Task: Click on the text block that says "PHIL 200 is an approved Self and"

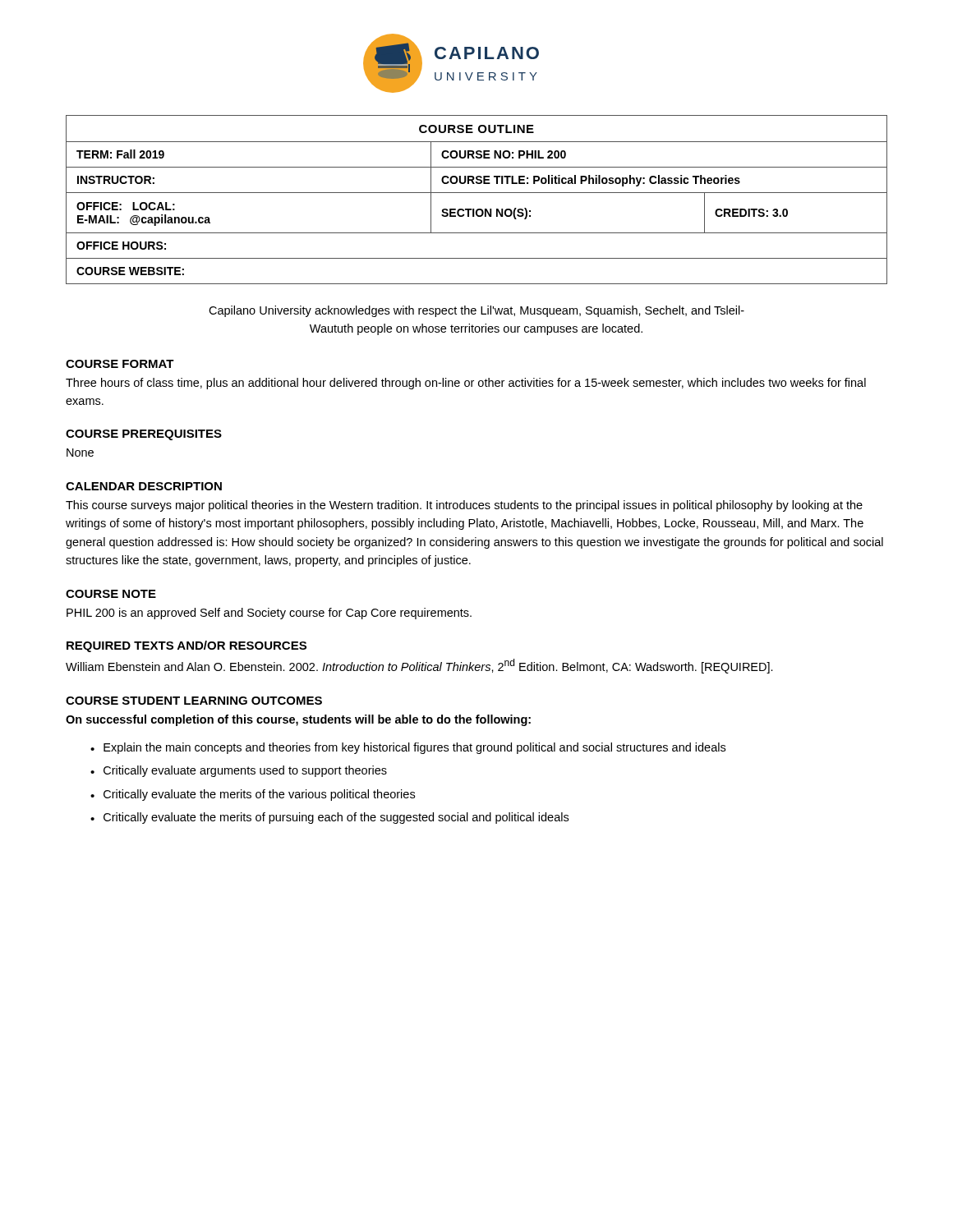Action: (x=269, y=613)
